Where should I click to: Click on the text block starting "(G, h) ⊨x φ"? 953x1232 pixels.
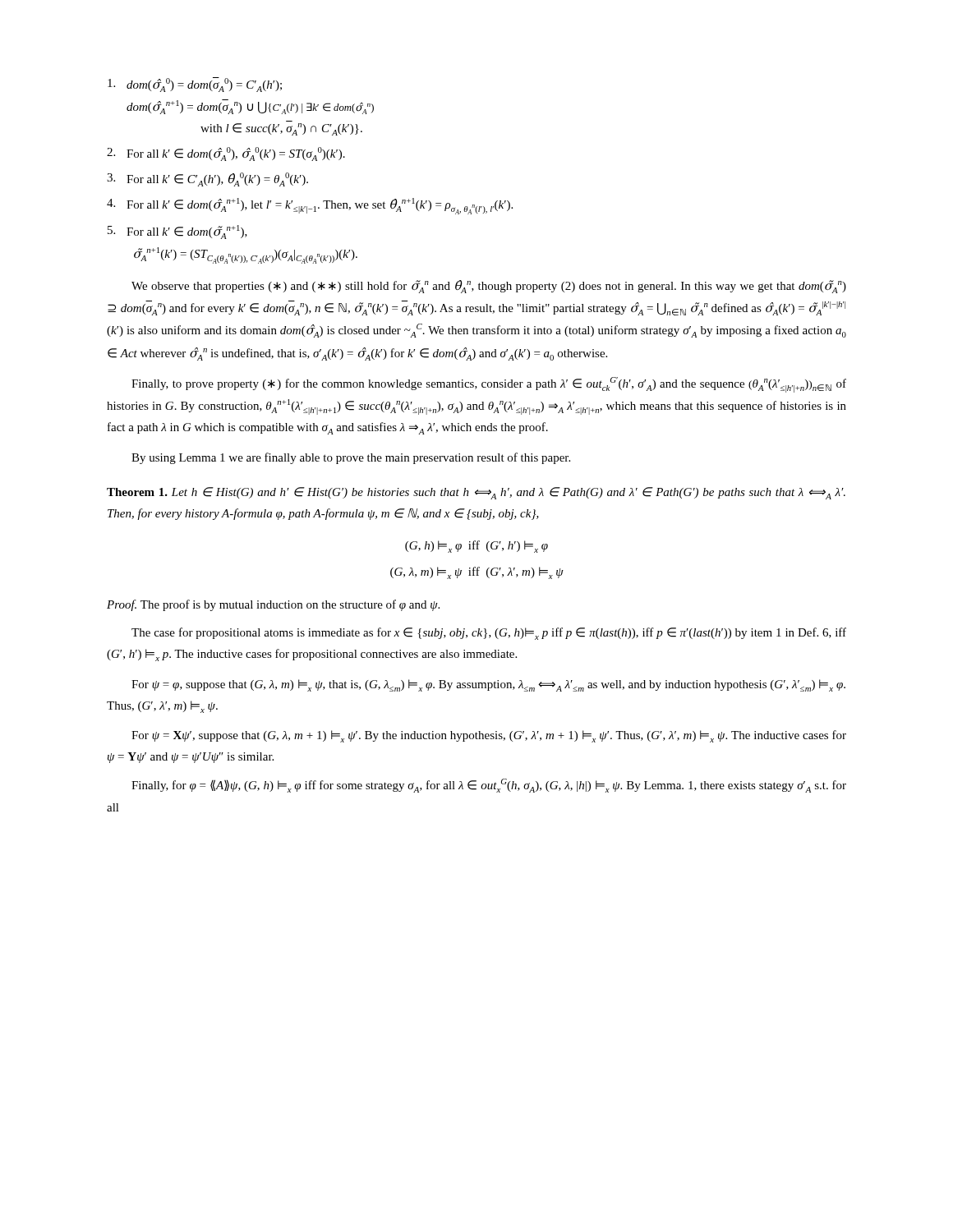[476, 560]
